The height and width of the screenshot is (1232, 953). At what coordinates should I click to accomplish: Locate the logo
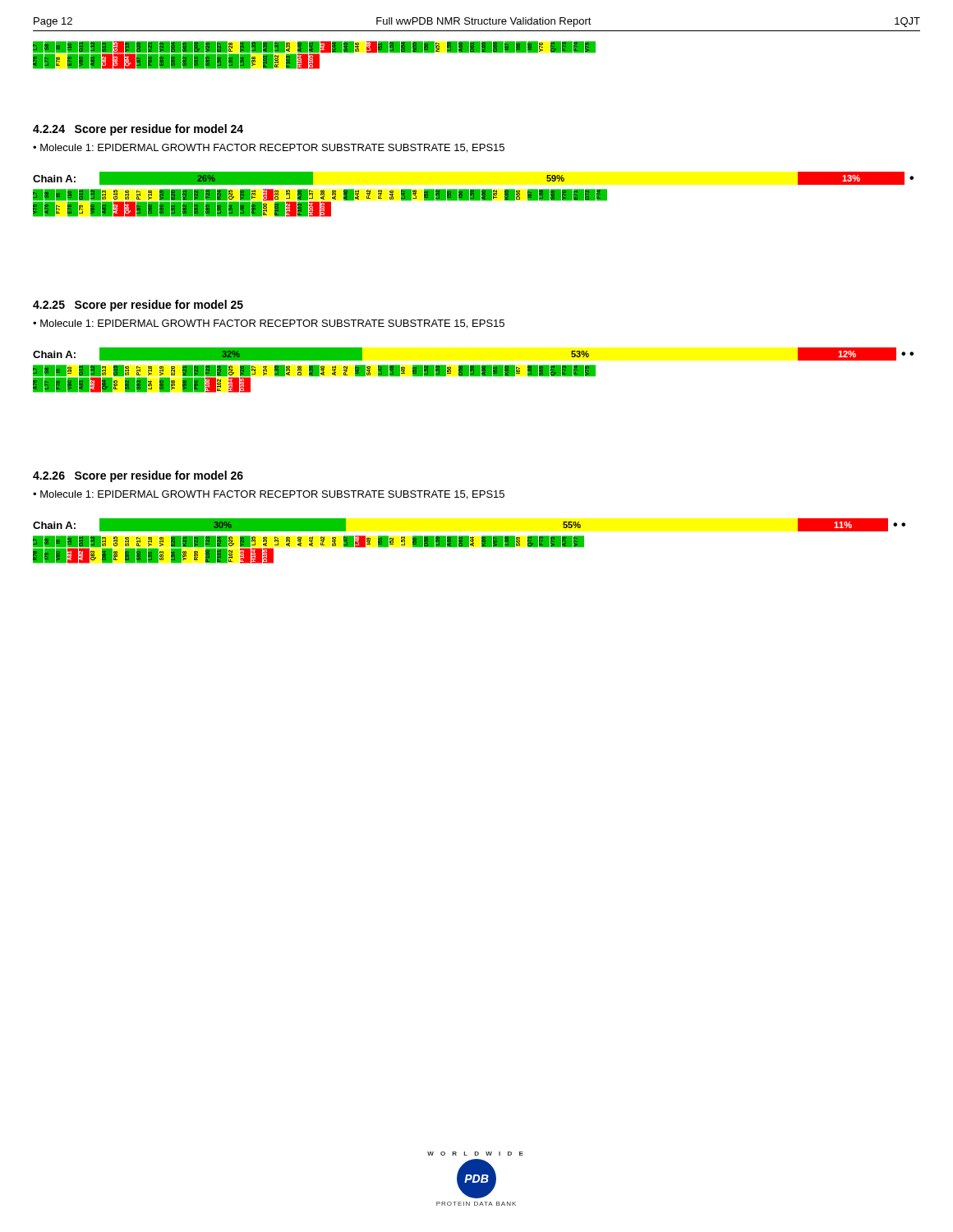476,1179
